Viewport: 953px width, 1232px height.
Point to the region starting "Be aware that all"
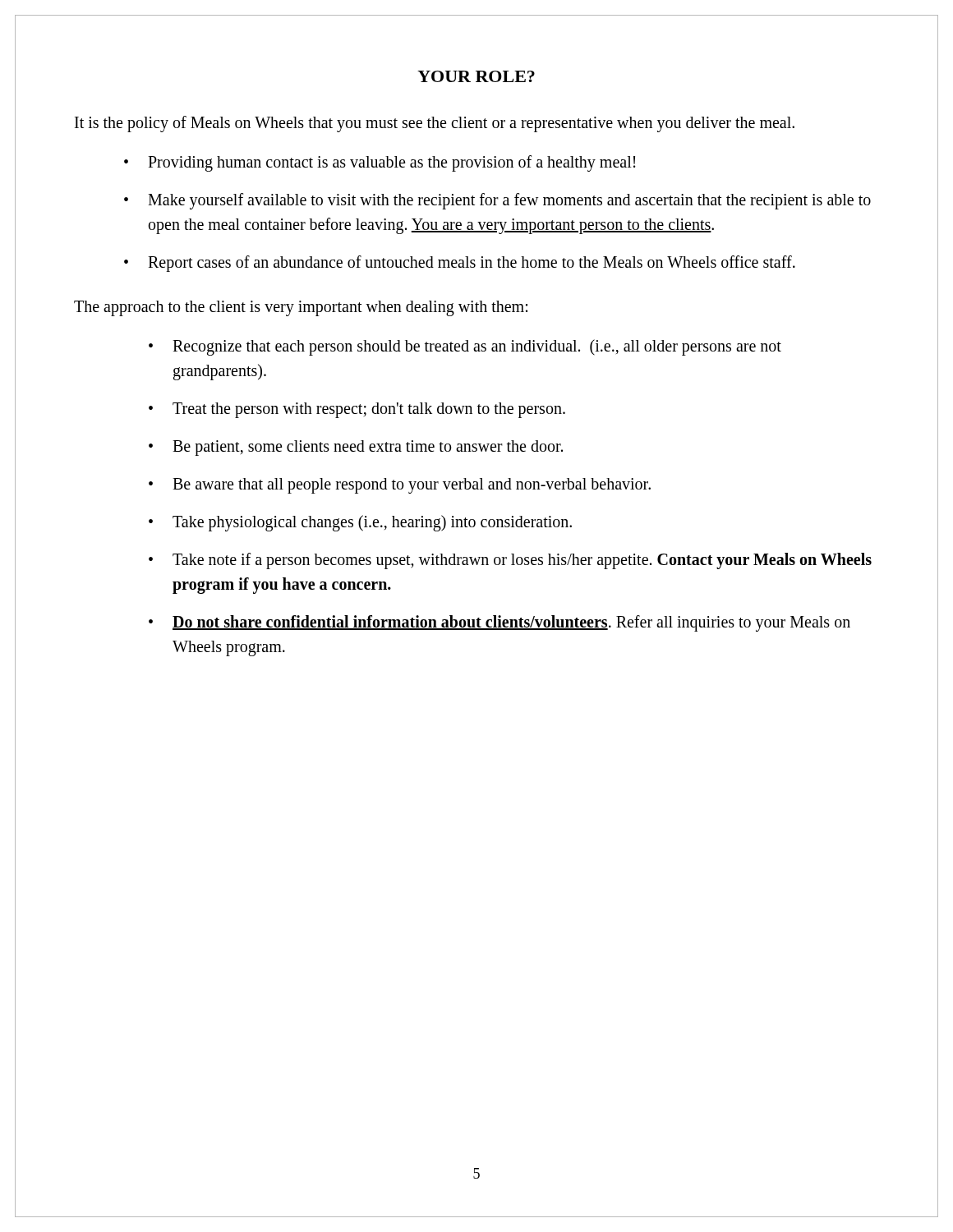click(x=412, y=484)
